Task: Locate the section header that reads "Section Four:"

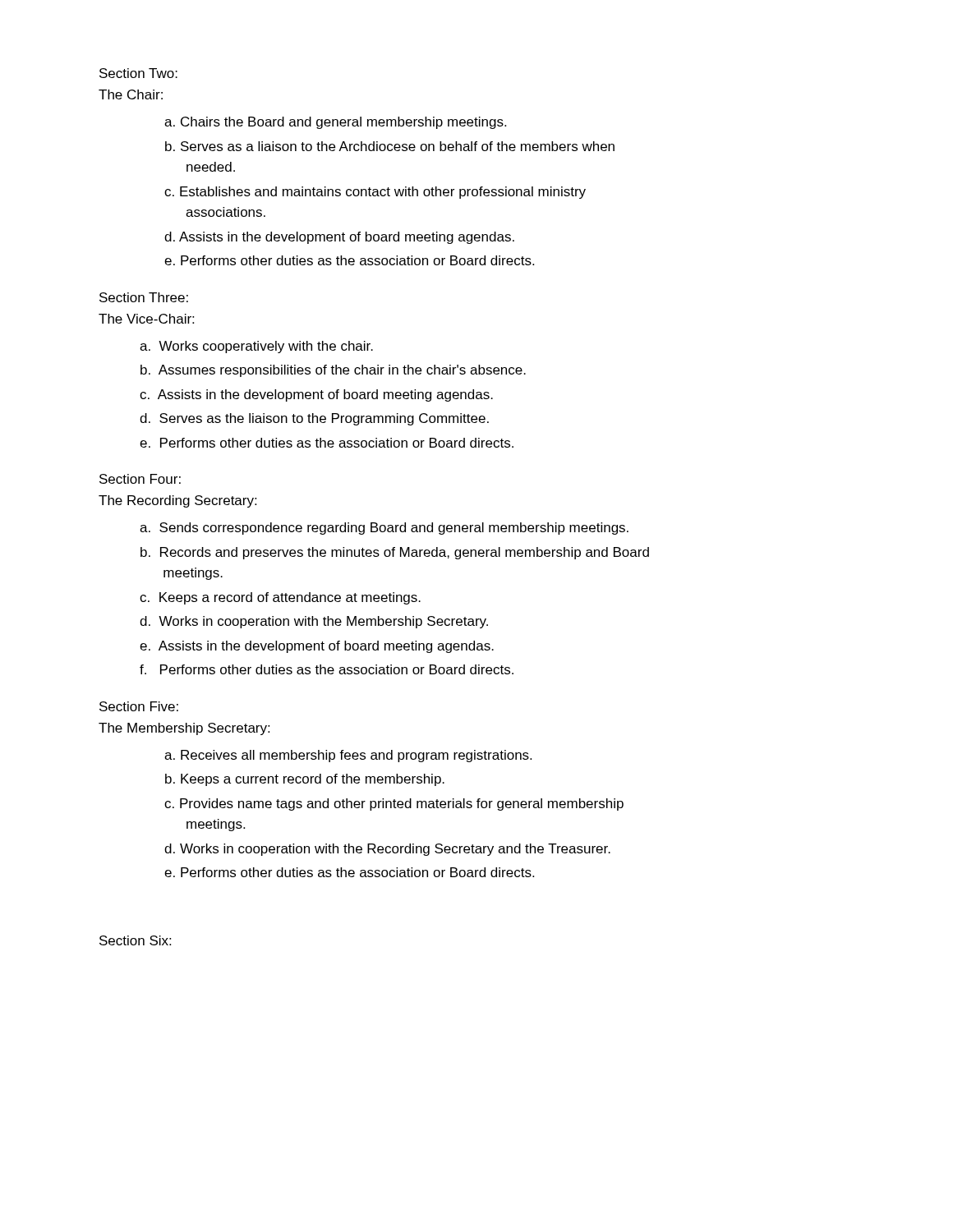Action: [140, 479]
